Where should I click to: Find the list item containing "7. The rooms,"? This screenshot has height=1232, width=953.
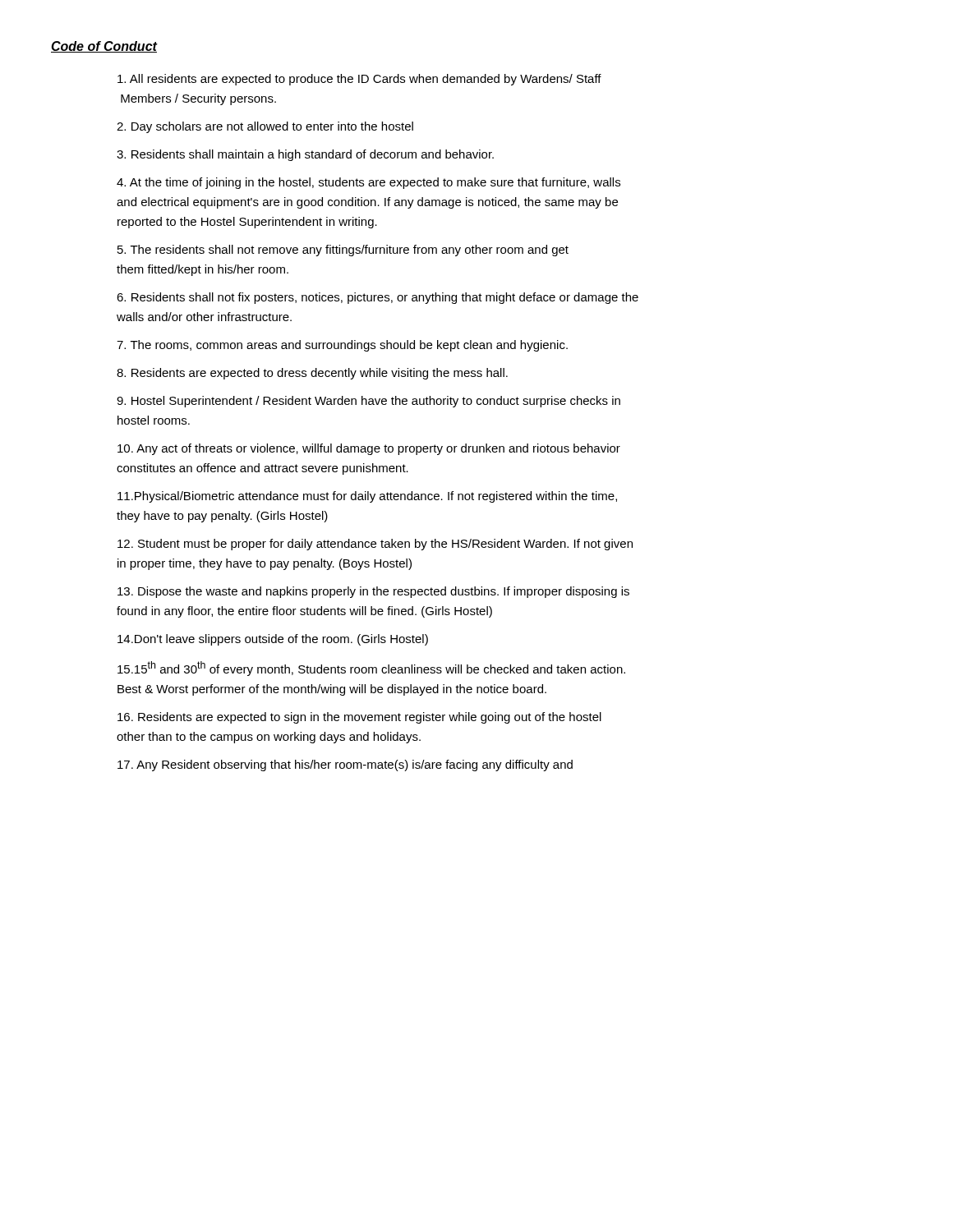click(343, 345)
